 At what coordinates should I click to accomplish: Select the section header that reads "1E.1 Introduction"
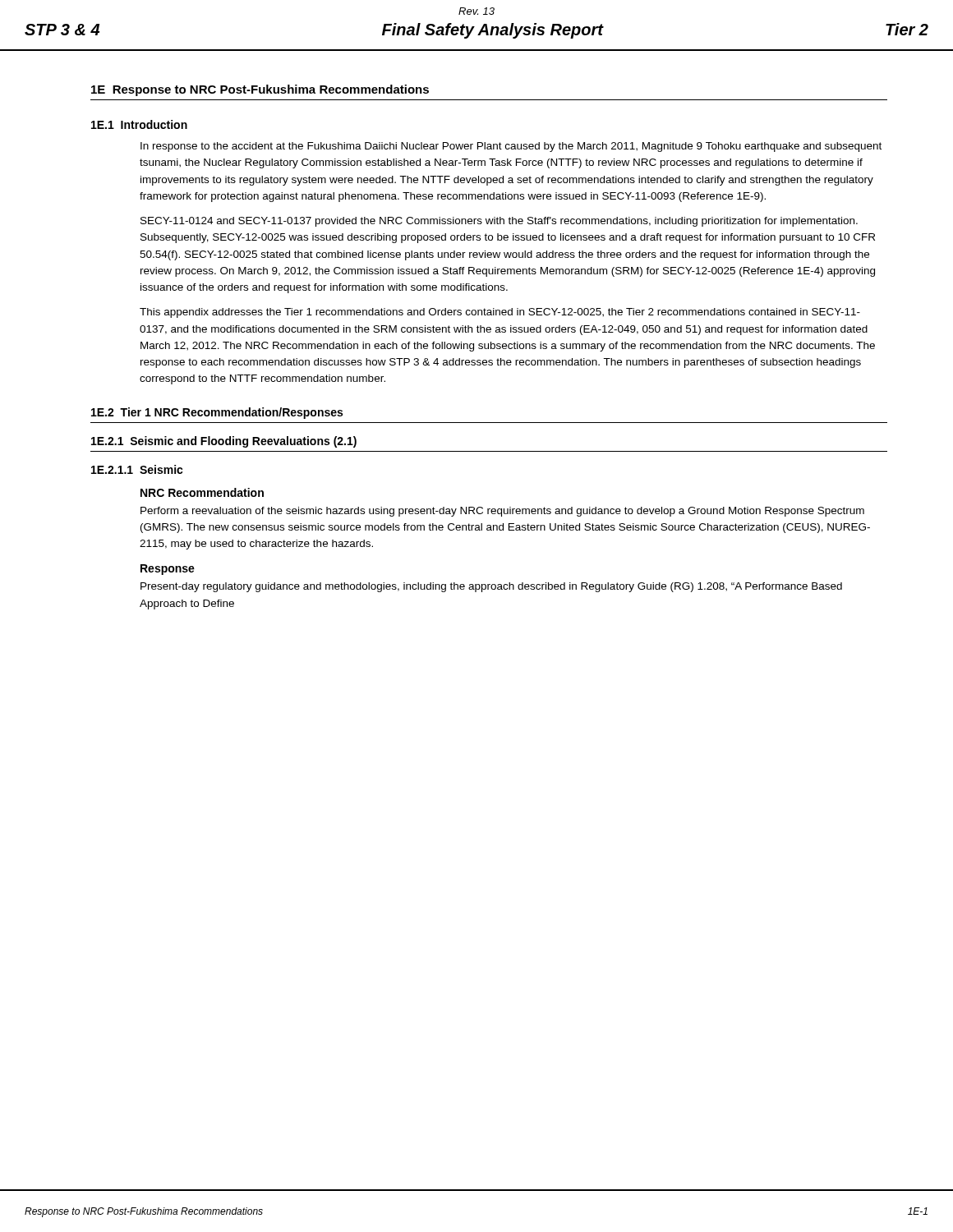click(139, 125)
